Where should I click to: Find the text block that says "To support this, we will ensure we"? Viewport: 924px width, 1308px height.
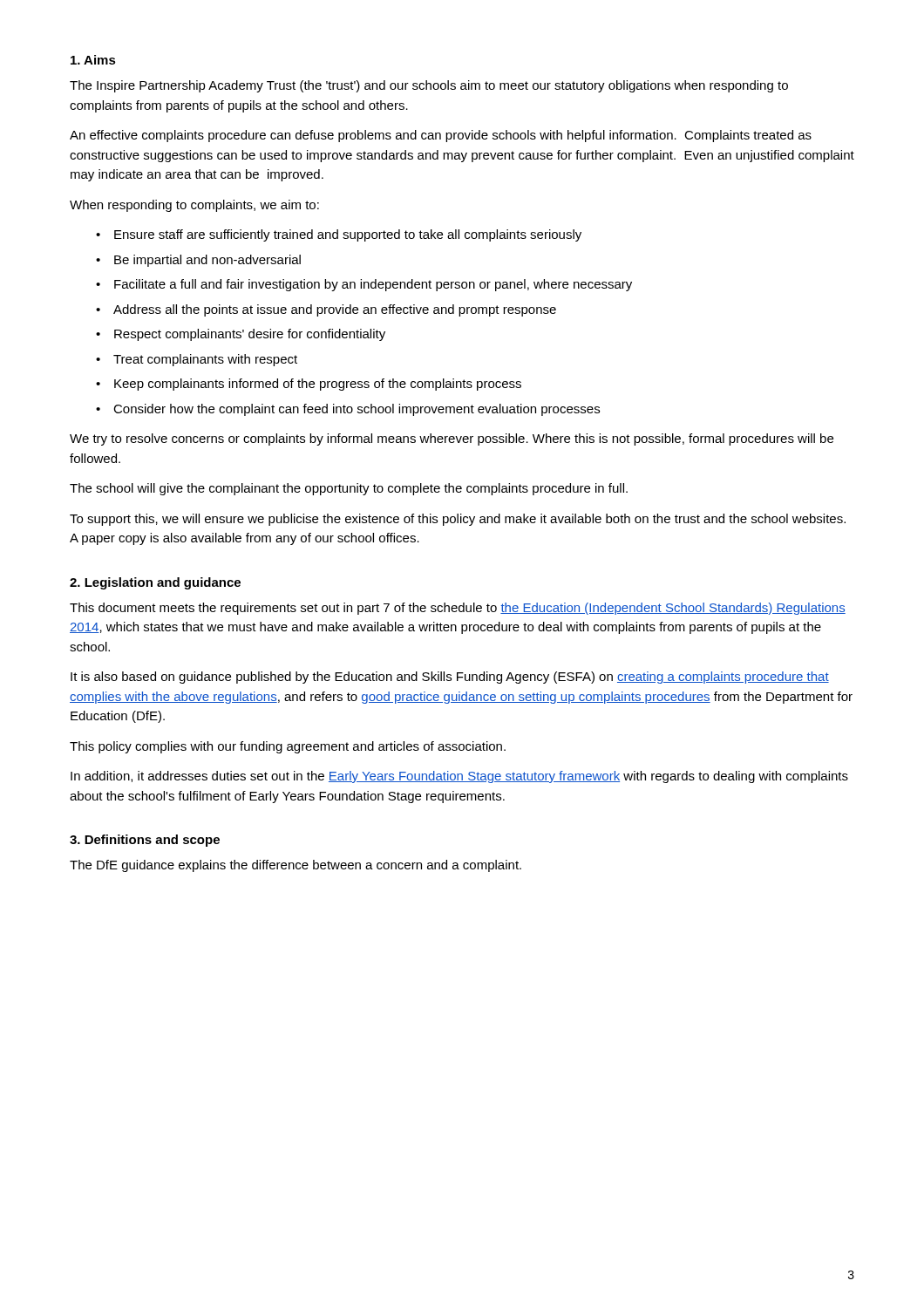point(460,528)
